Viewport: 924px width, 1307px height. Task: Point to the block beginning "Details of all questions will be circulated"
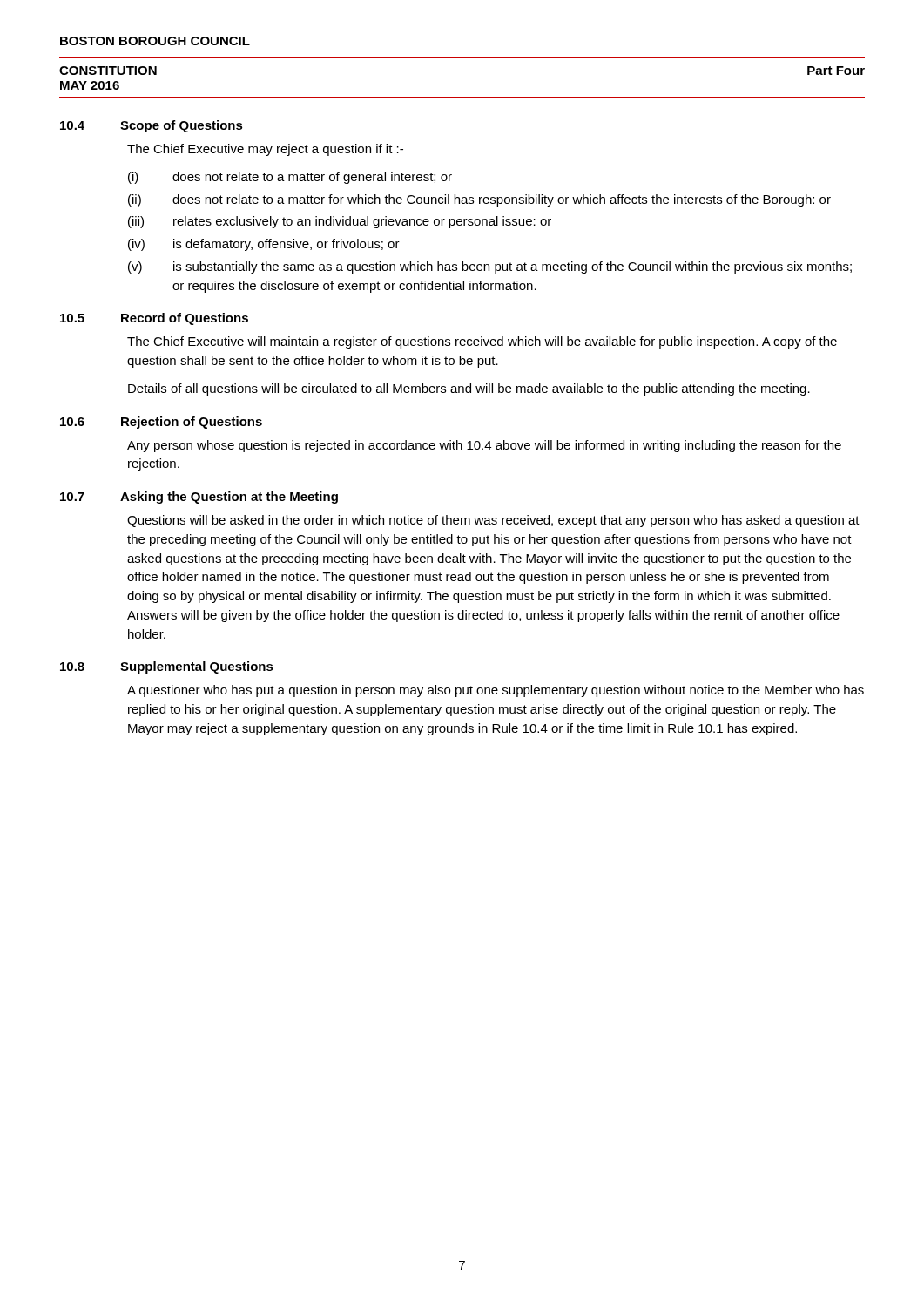pos(496,388)
